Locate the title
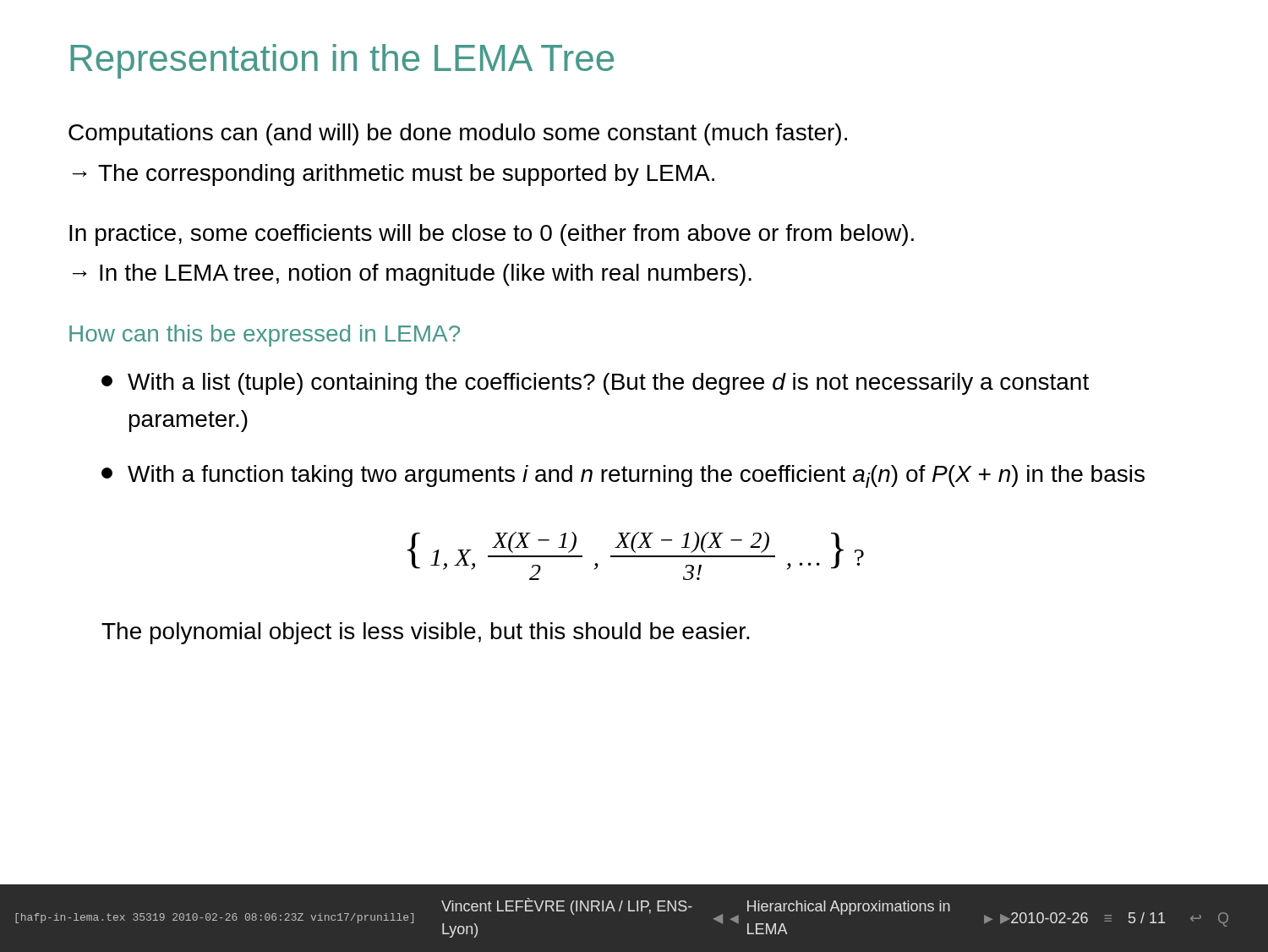1268x952 pixels. 342,58
